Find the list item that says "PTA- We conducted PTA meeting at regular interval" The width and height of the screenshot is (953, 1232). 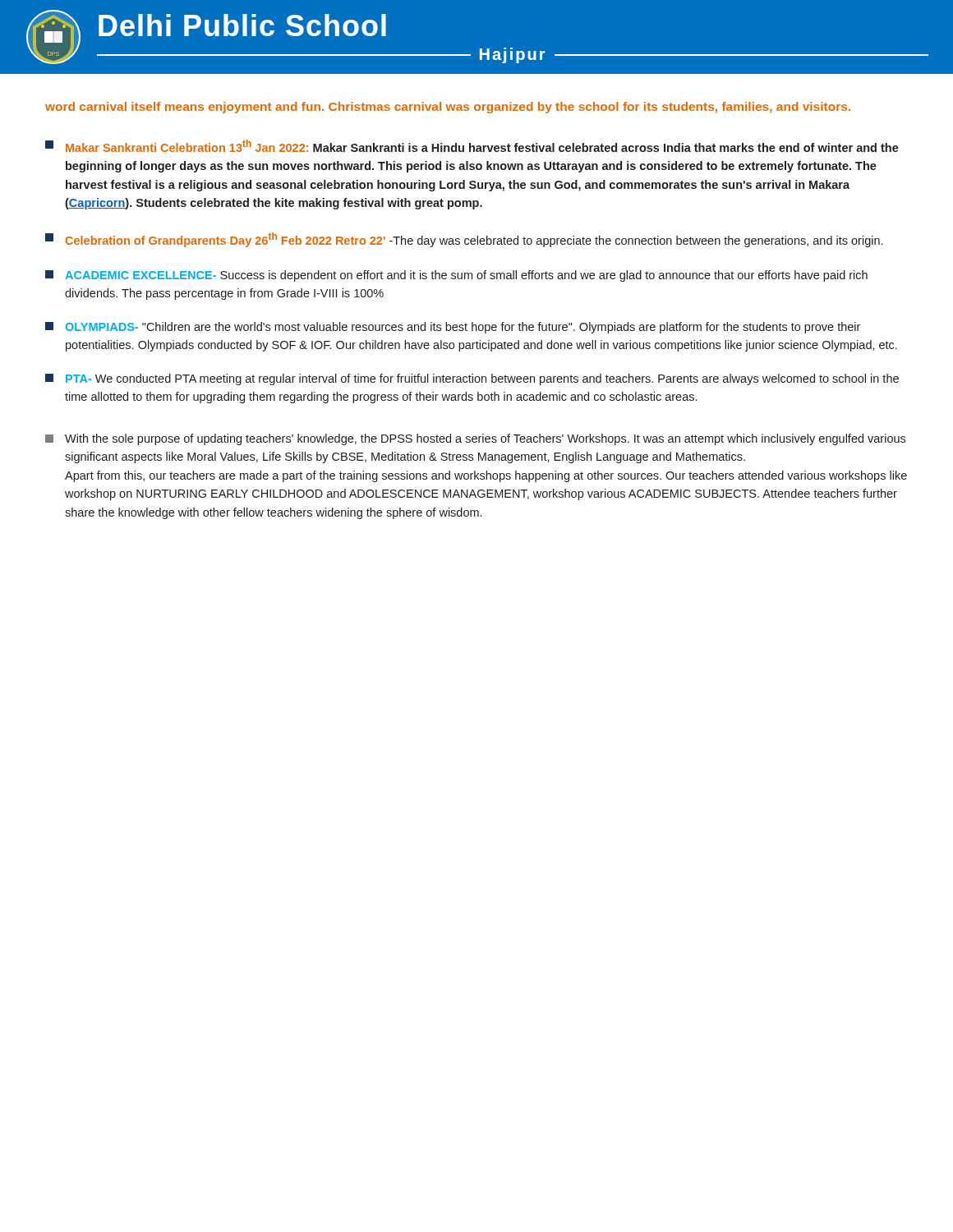point(476,388)
